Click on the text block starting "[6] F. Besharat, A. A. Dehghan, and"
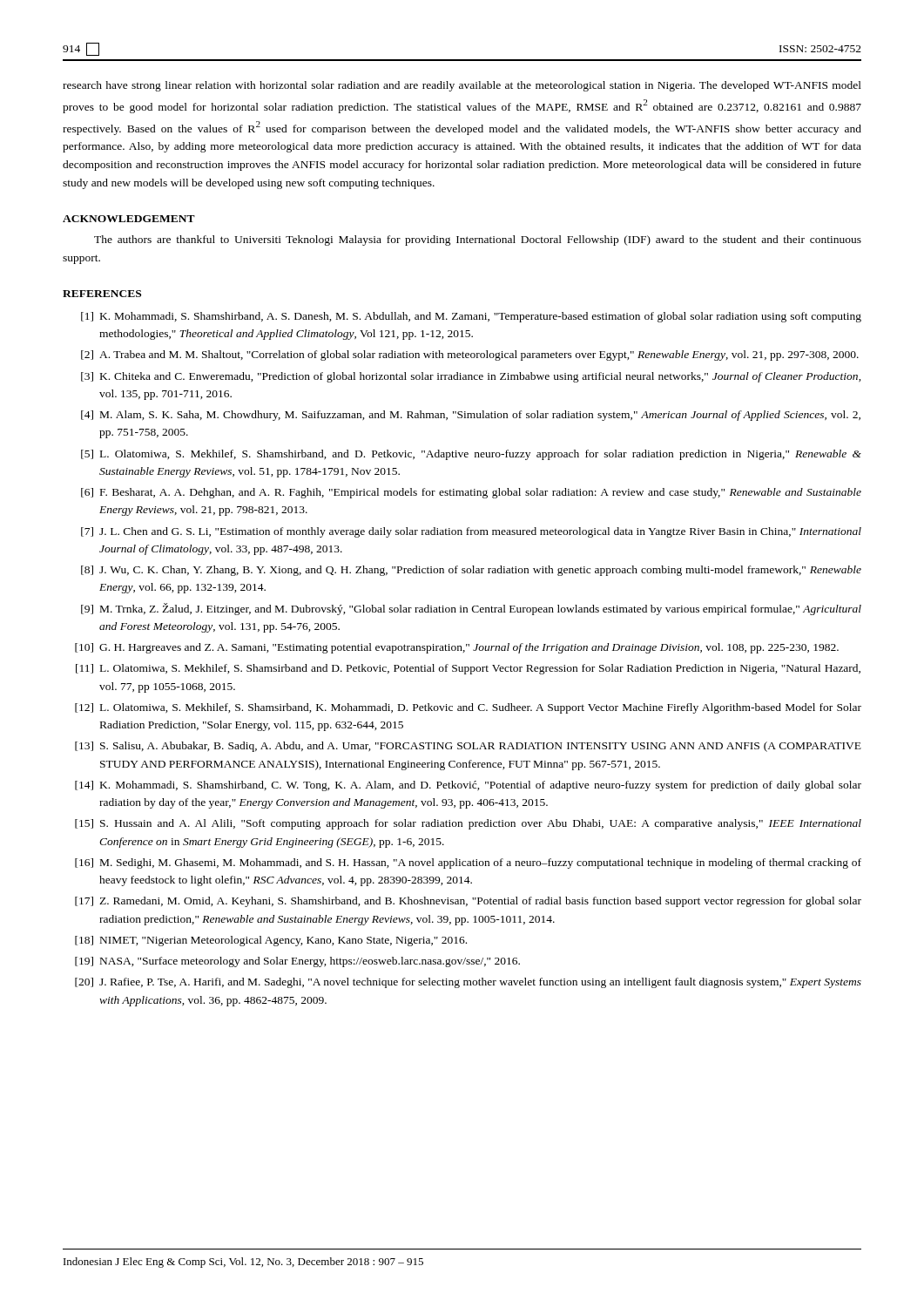The width and height of the screenshot is (924, 1307). point(462,501)
